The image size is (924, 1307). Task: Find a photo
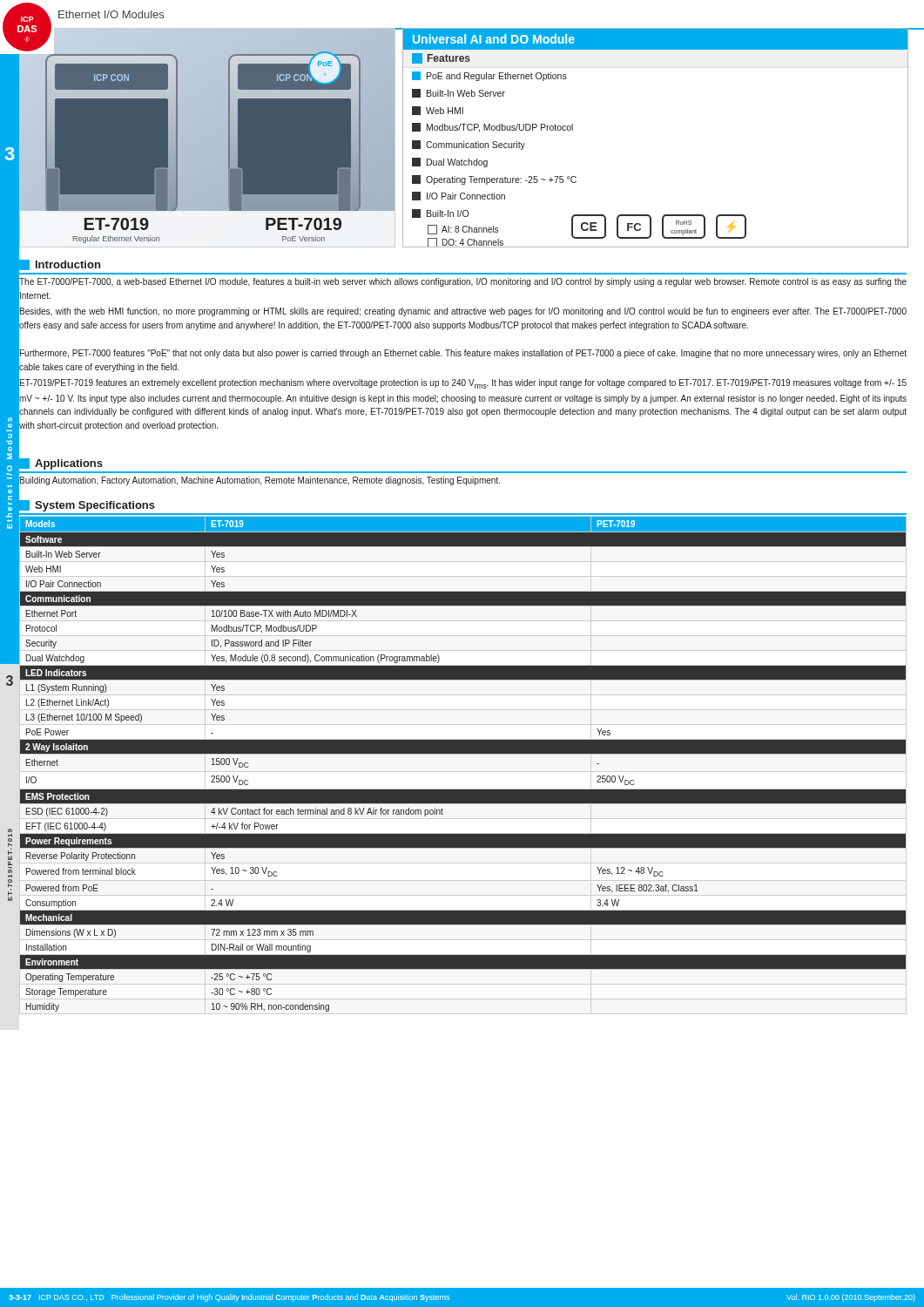207,138
